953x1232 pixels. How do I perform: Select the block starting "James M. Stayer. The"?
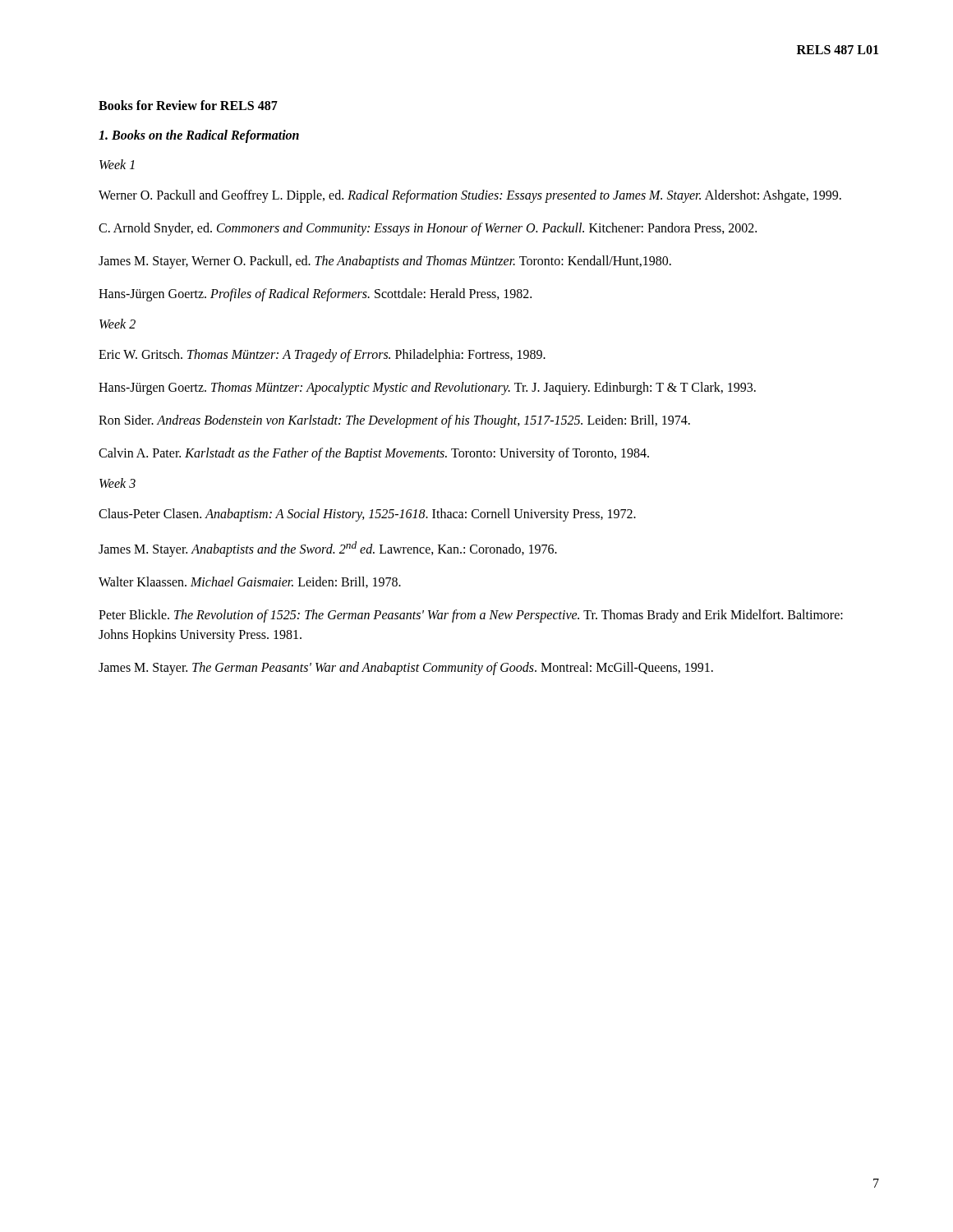pos(406,668)
